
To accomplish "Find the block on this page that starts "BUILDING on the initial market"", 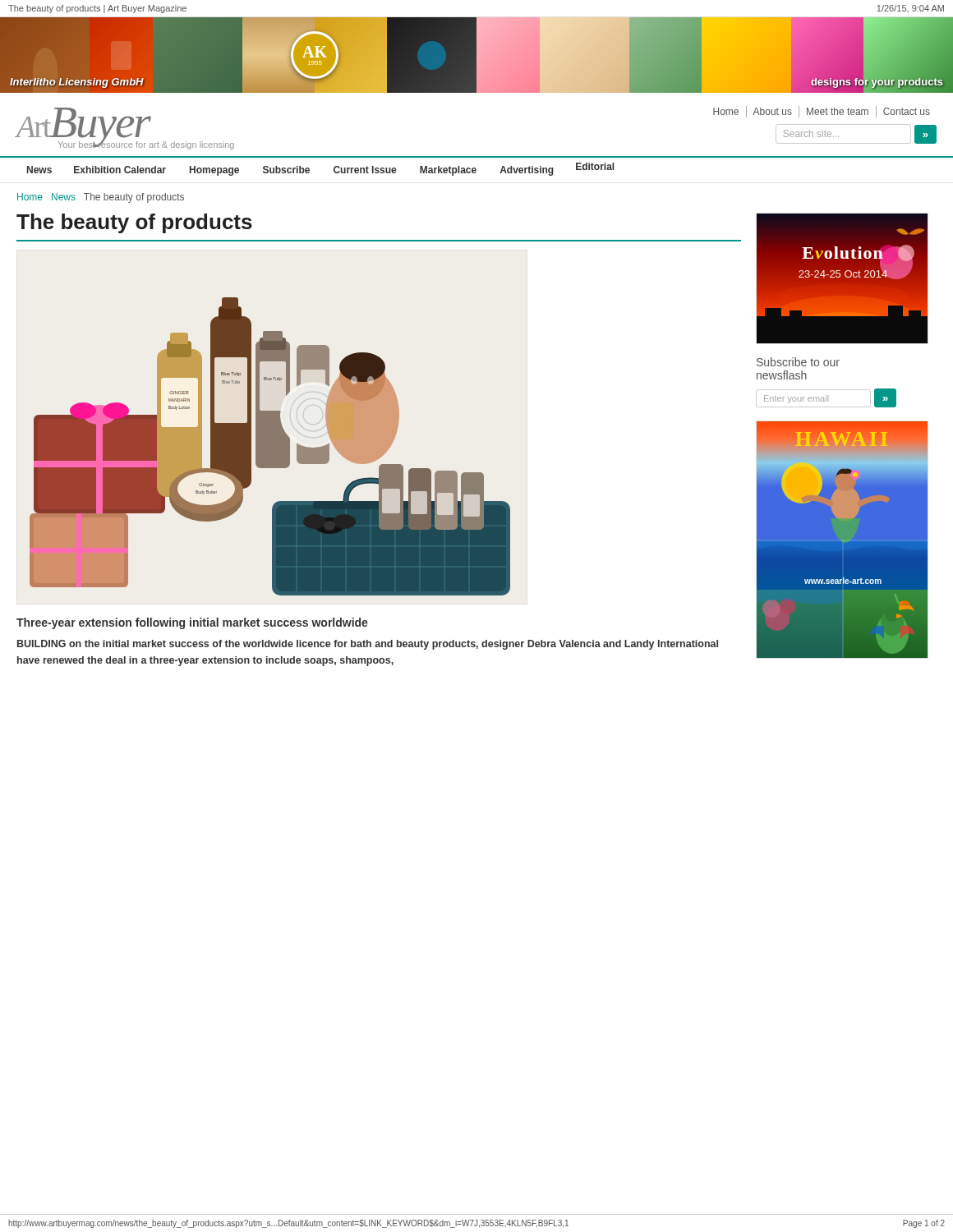I will (x=368, y=652).
